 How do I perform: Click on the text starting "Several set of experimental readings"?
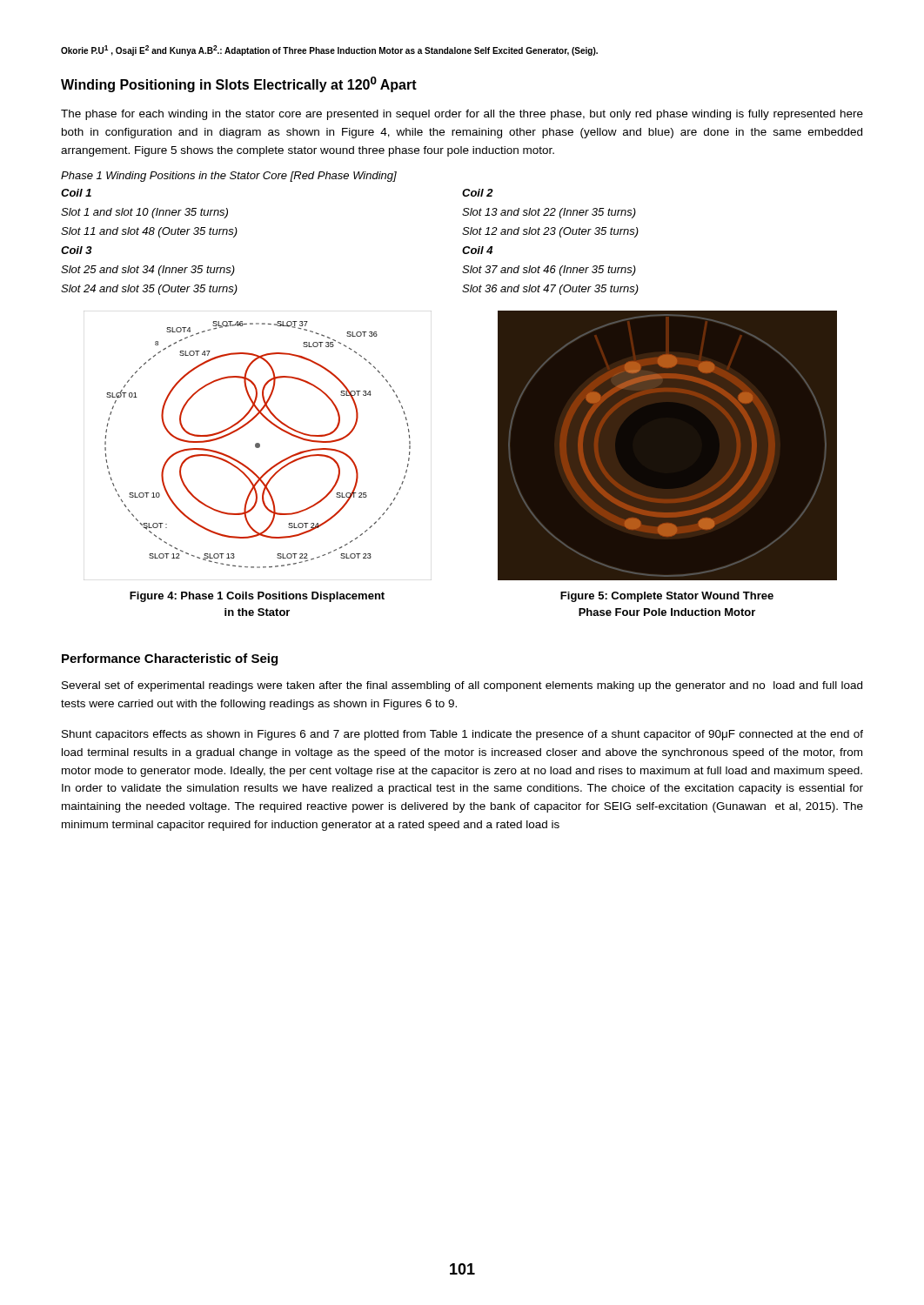462,695
